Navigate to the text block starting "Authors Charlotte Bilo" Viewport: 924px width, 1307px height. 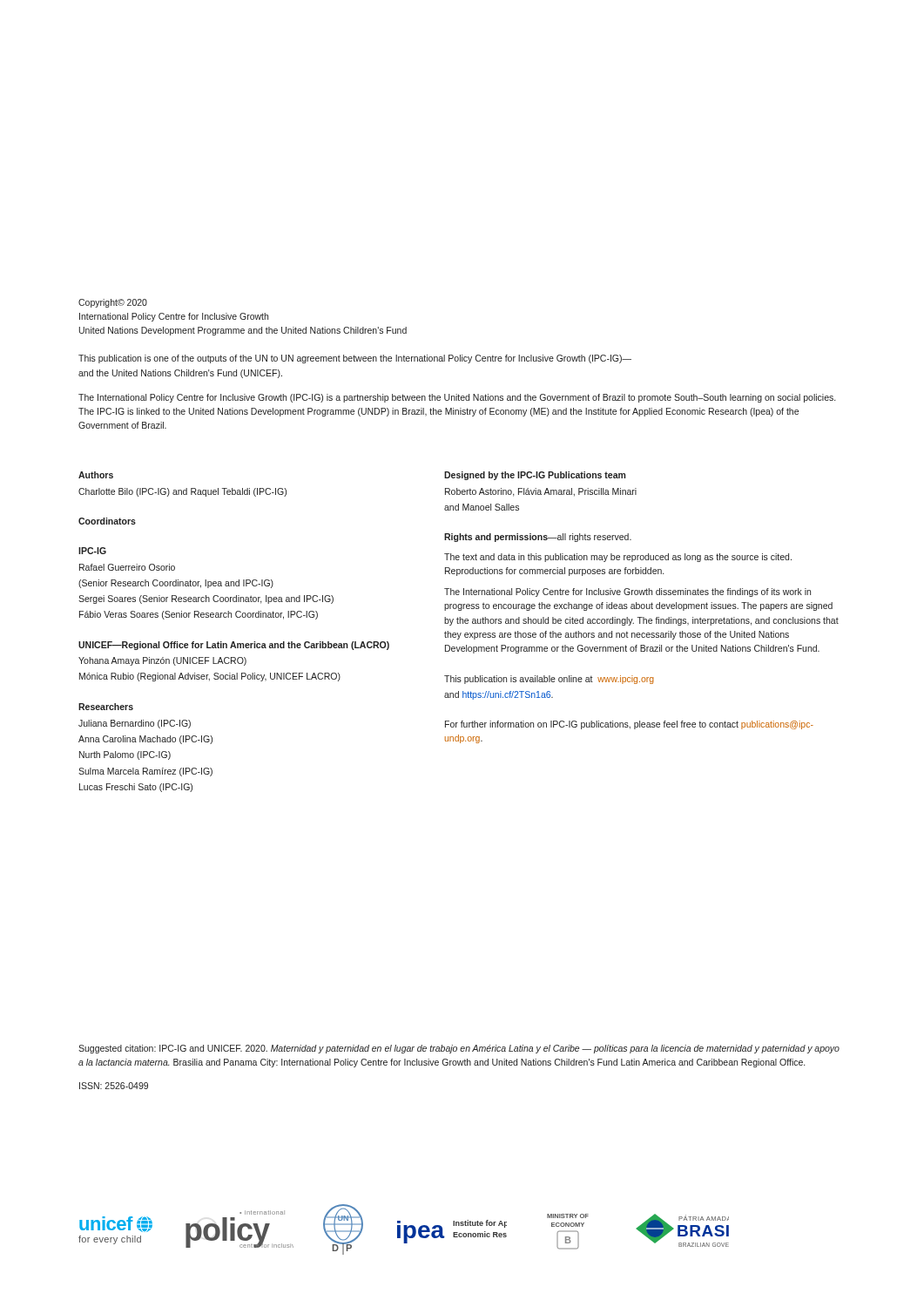248,483
